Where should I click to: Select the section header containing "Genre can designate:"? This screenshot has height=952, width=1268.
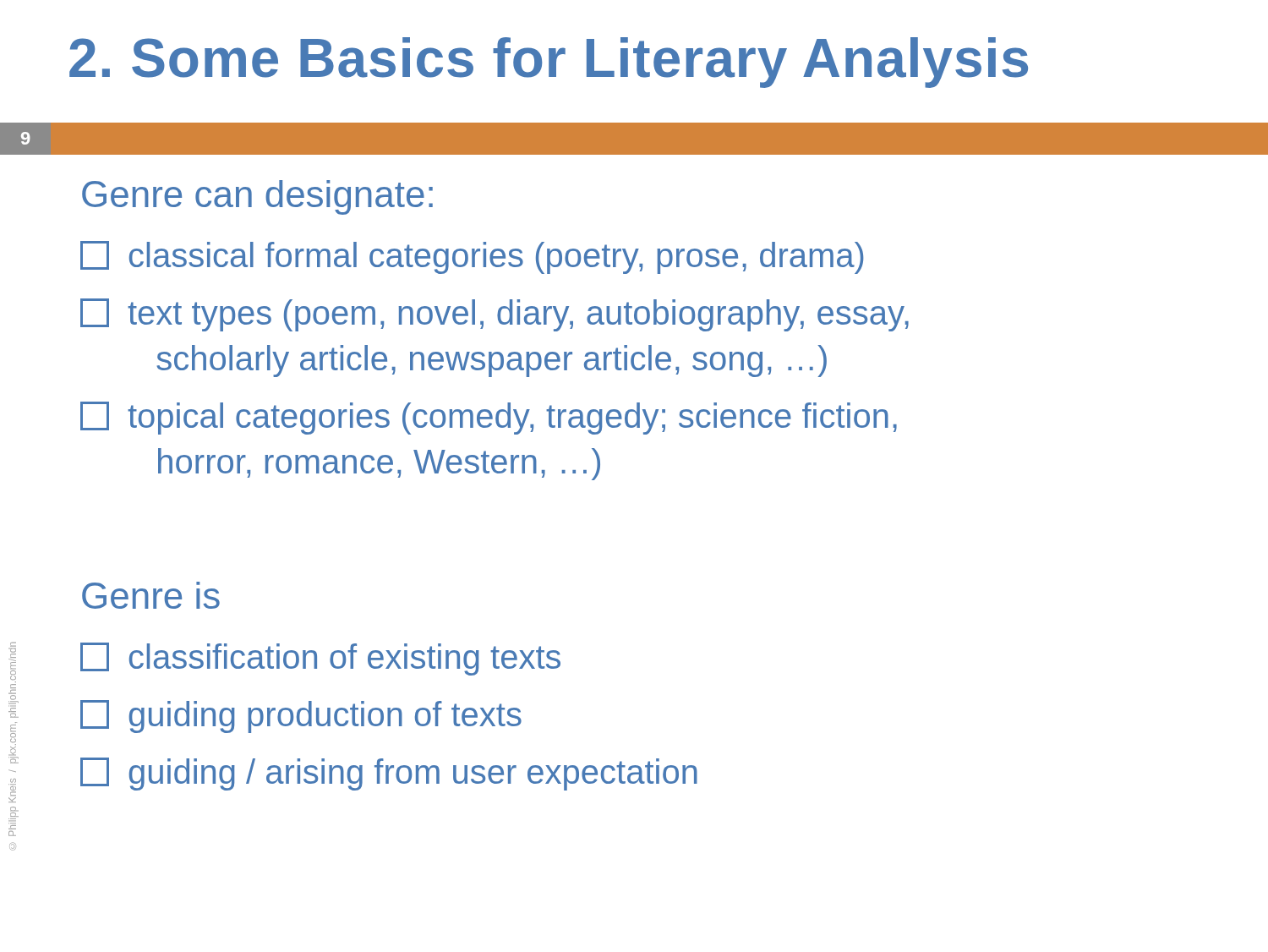[258, 194]
